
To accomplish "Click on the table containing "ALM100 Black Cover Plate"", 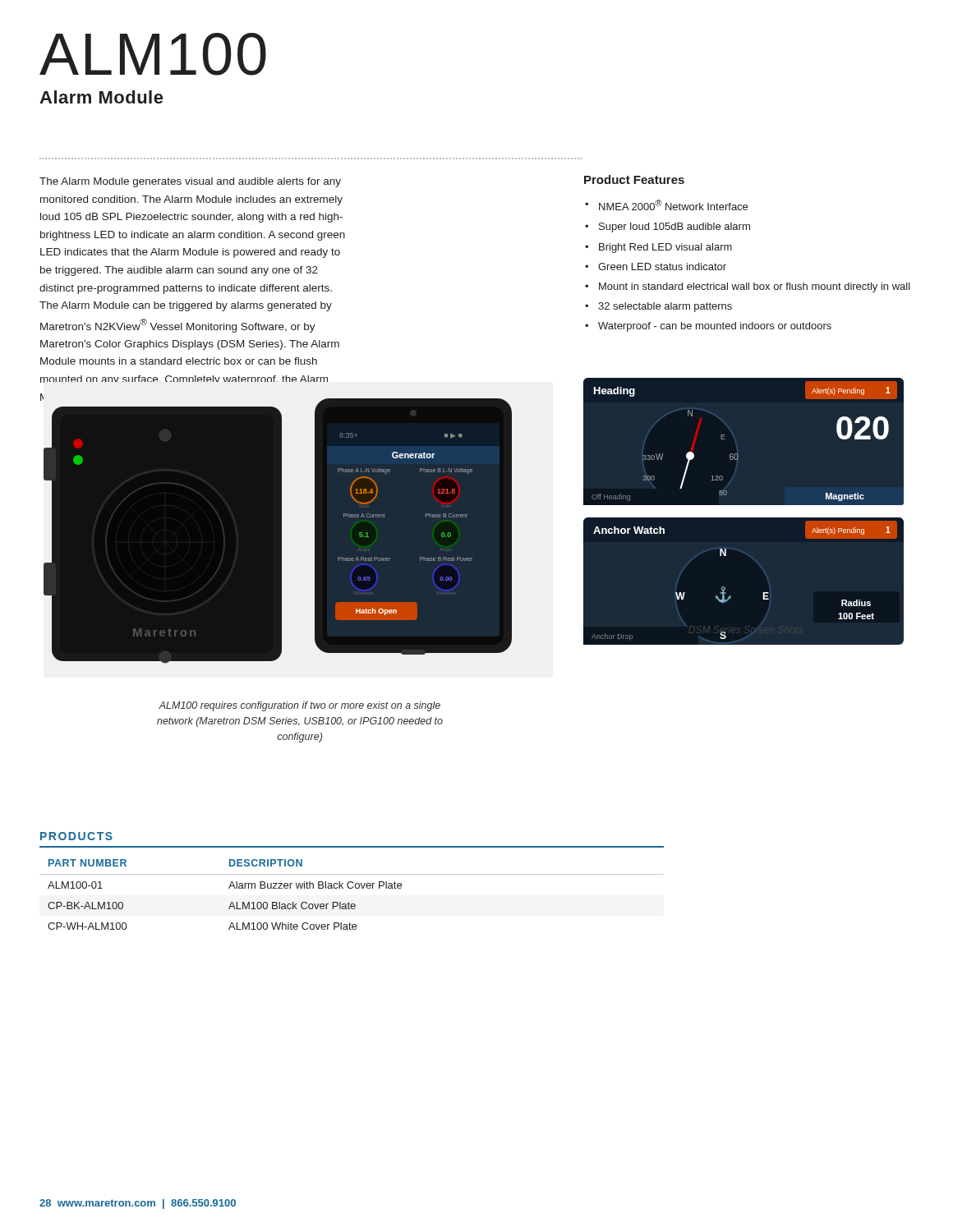I will click(x=352, y=894).
